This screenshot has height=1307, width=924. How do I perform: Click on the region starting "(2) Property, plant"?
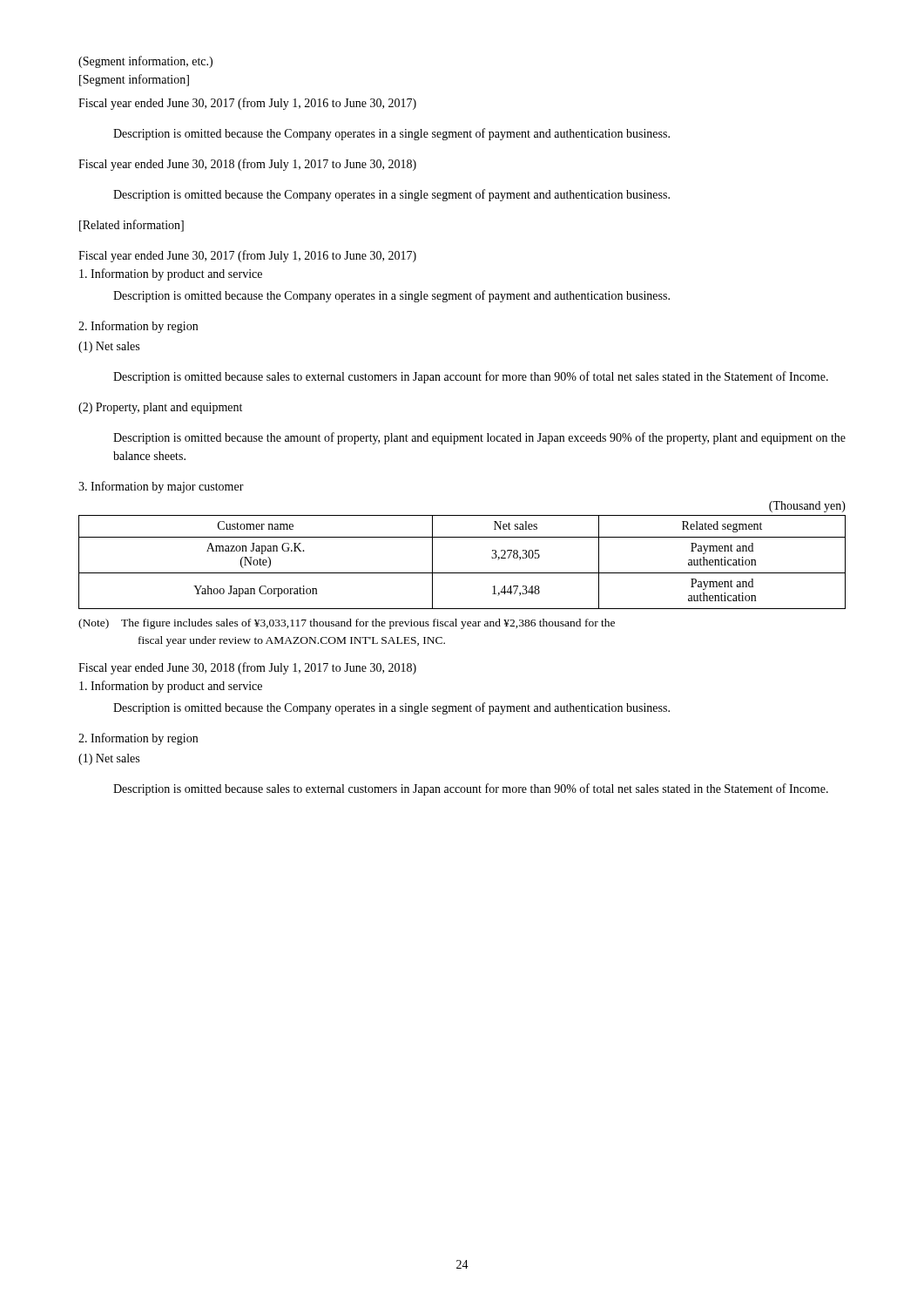click(160, 407)
